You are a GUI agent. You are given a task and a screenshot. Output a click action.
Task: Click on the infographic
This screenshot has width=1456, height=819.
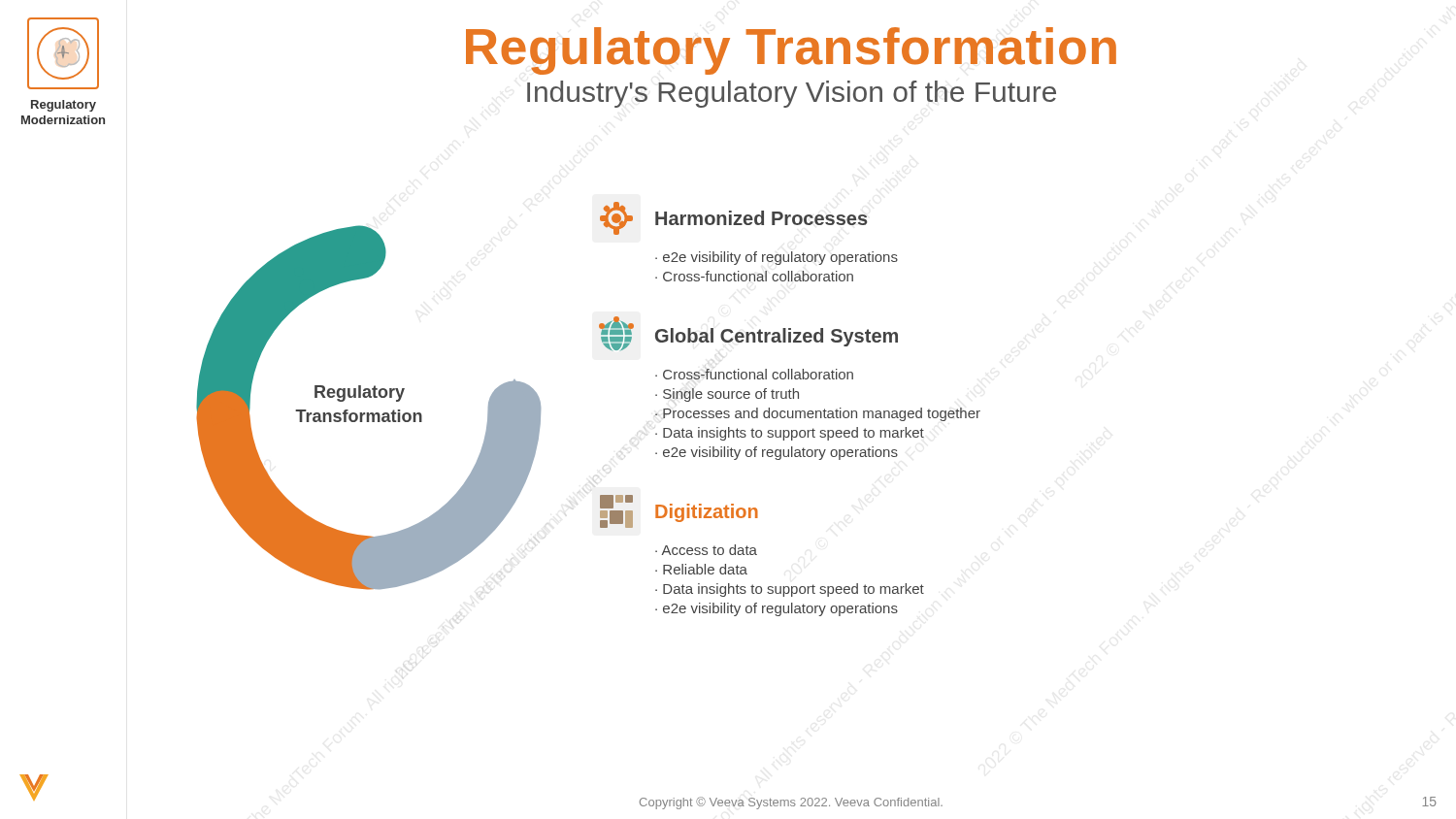point(359,408)
